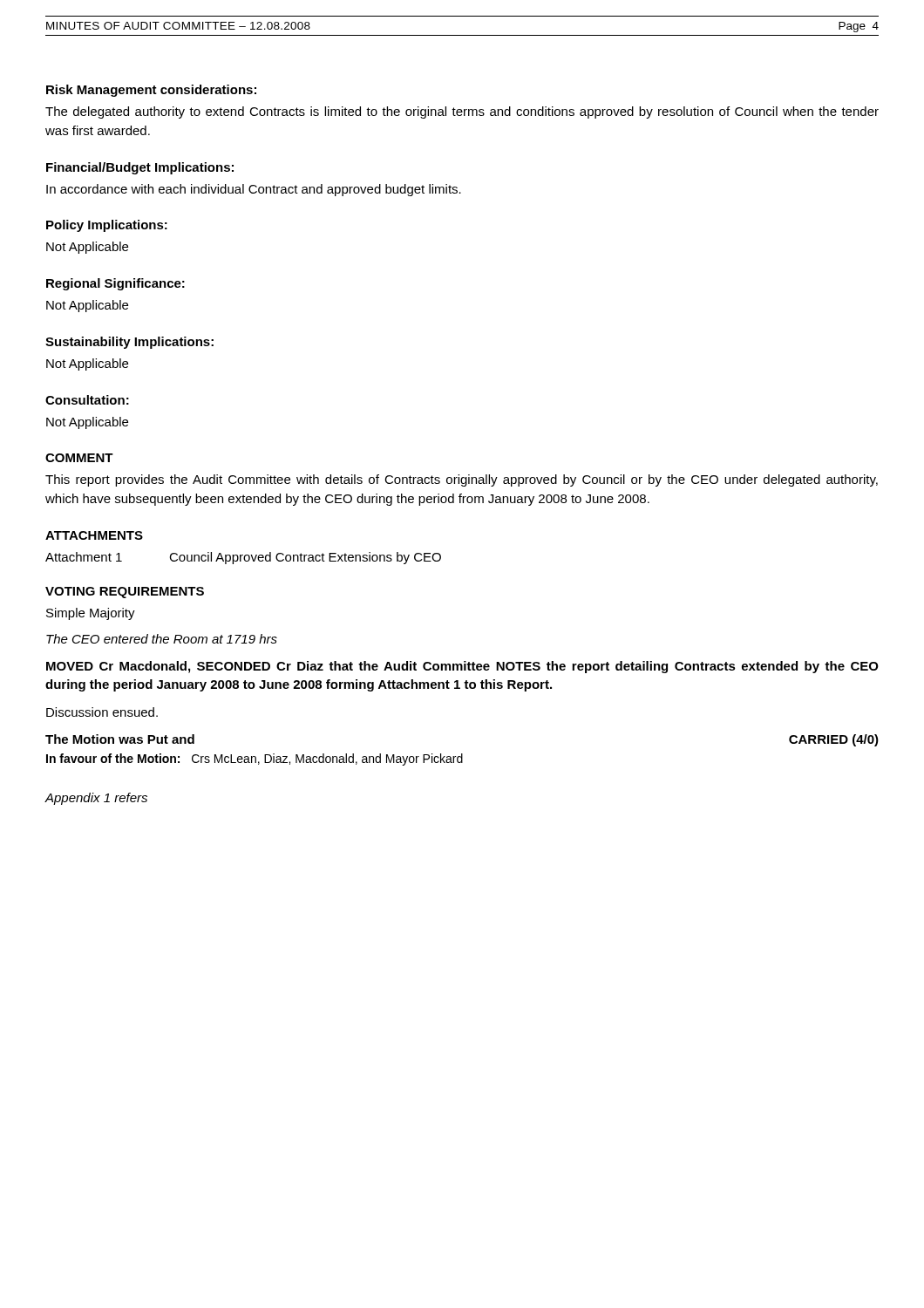Screen dimensions: 1308x924
Task: Find the passage starting "Policy Implications:"
Action: tap(107, 225)
